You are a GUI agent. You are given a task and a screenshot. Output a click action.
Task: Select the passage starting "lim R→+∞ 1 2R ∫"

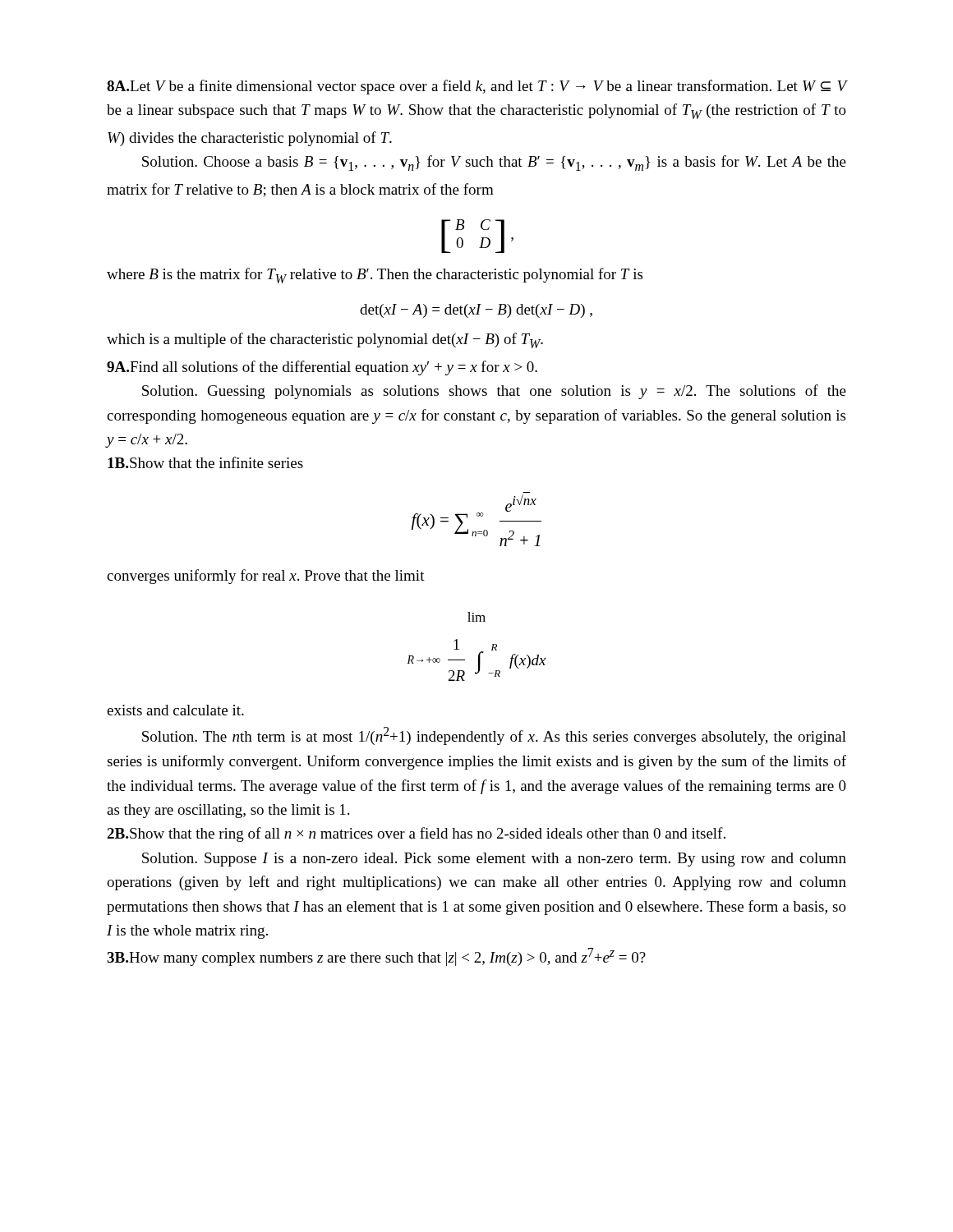476,650
